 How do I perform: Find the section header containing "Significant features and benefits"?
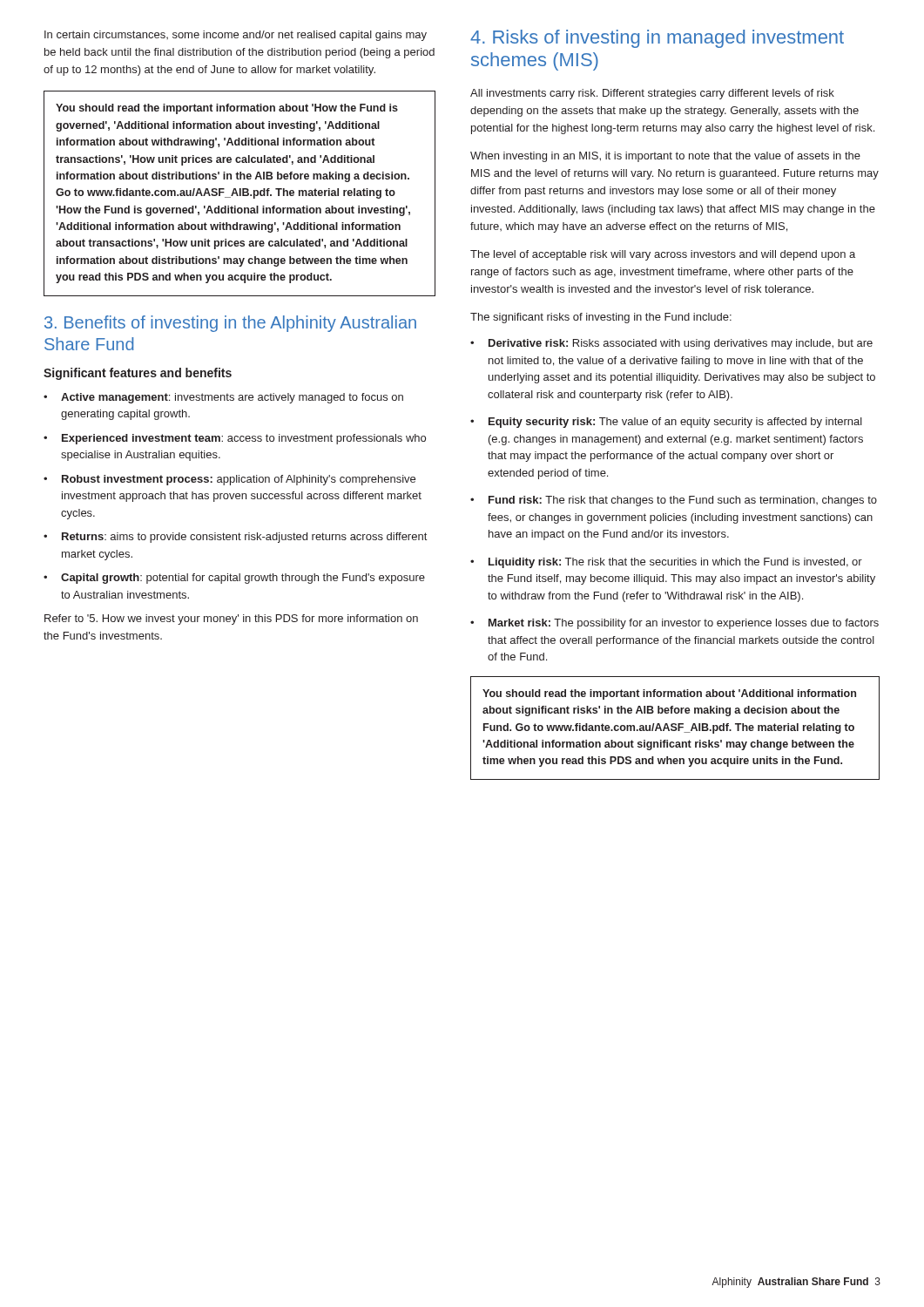click(138, 373)
